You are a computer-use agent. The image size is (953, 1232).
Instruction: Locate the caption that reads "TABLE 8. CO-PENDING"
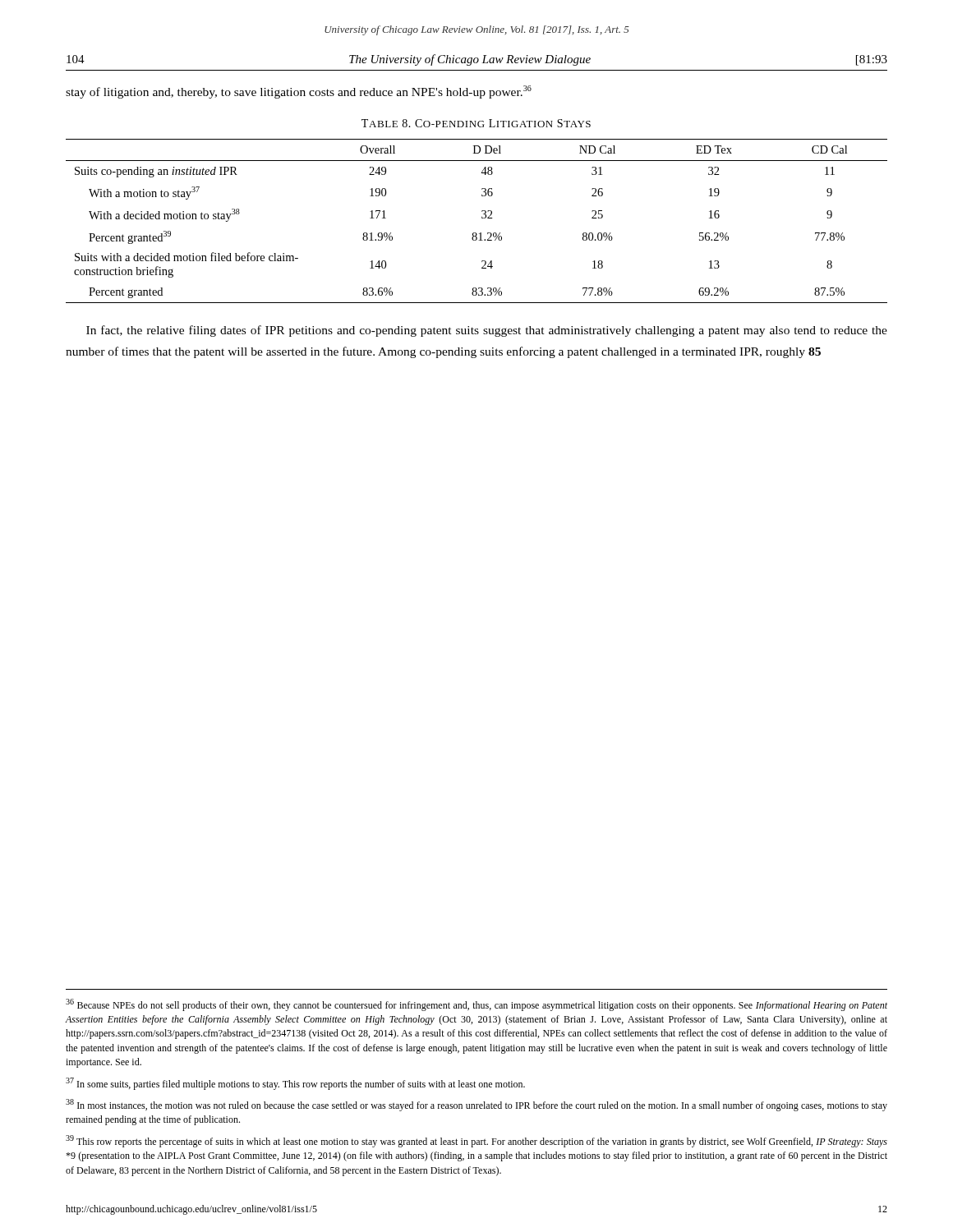476,124
